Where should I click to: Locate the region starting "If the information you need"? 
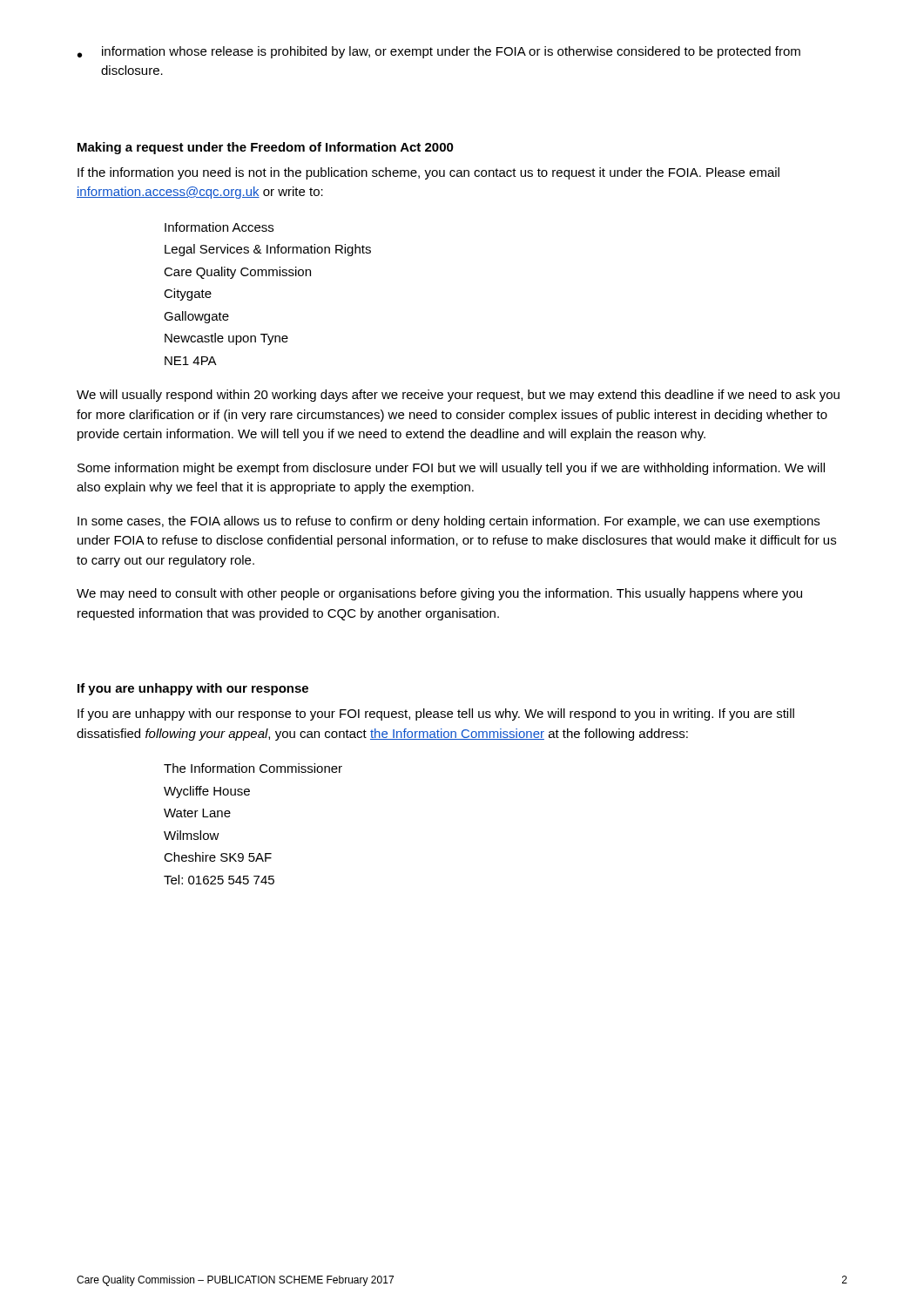[x=428, y=181]
